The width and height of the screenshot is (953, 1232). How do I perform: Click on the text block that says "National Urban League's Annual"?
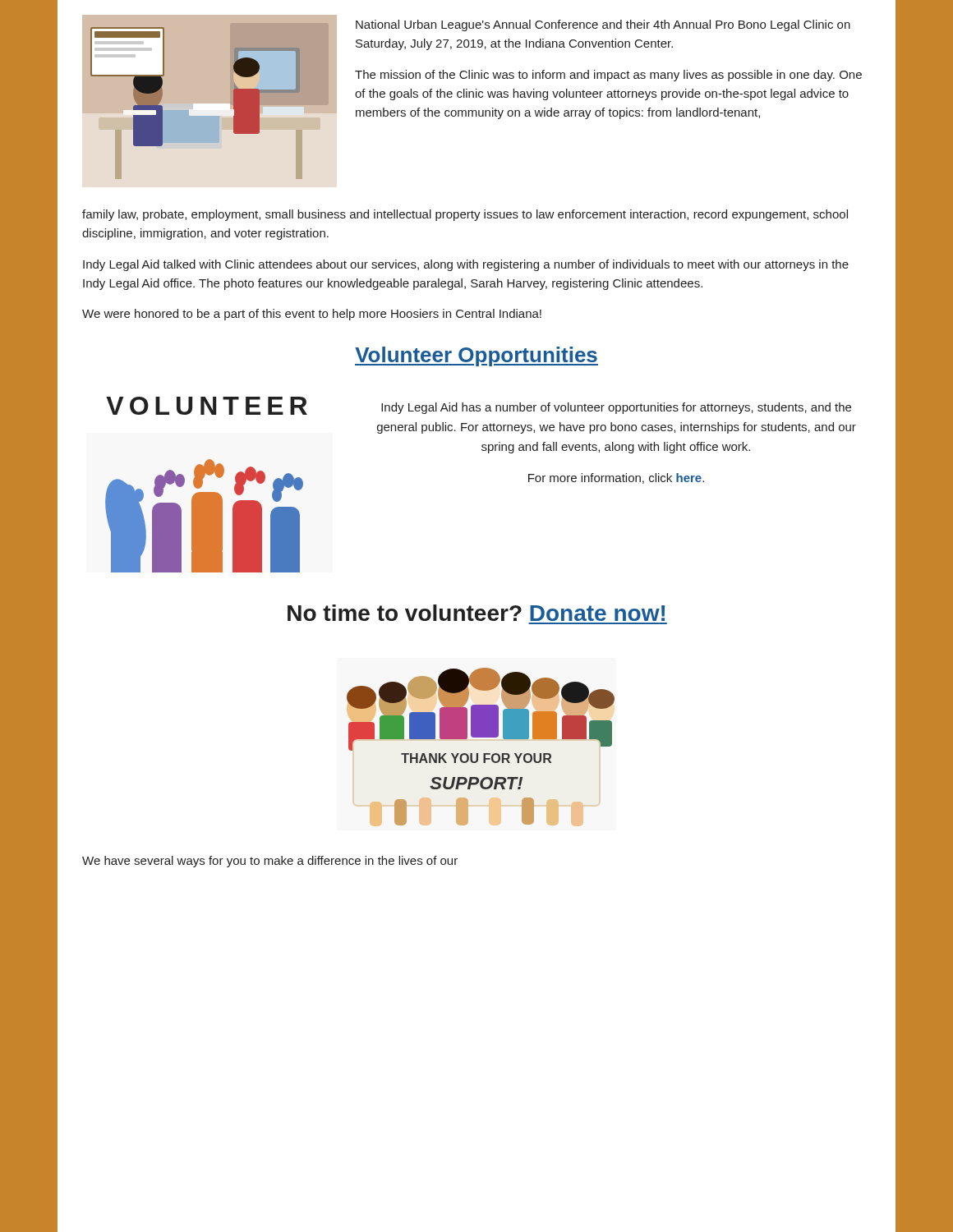coord(476,69)
